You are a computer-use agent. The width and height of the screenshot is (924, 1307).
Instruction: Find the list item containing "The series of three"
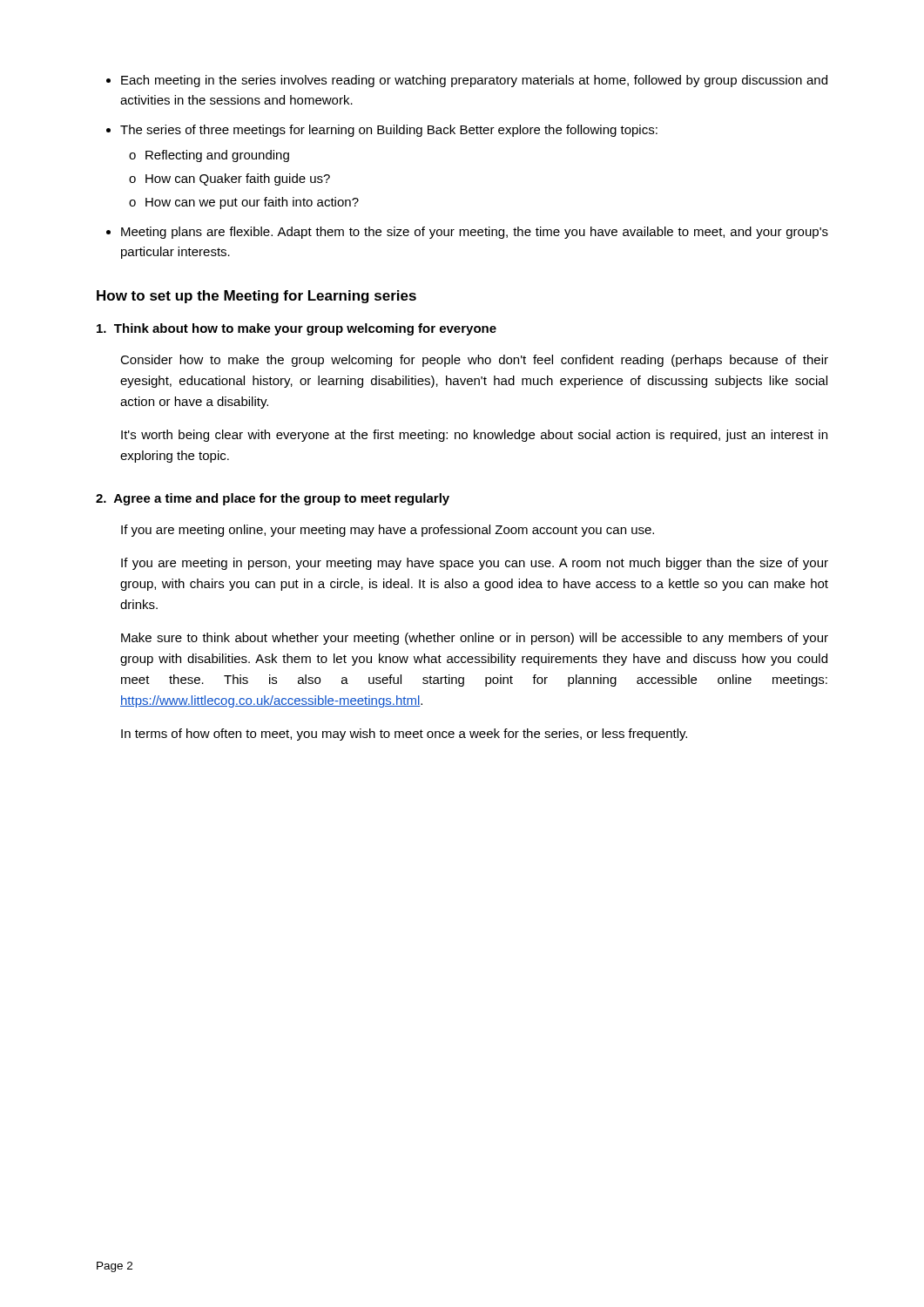[389, 131]
